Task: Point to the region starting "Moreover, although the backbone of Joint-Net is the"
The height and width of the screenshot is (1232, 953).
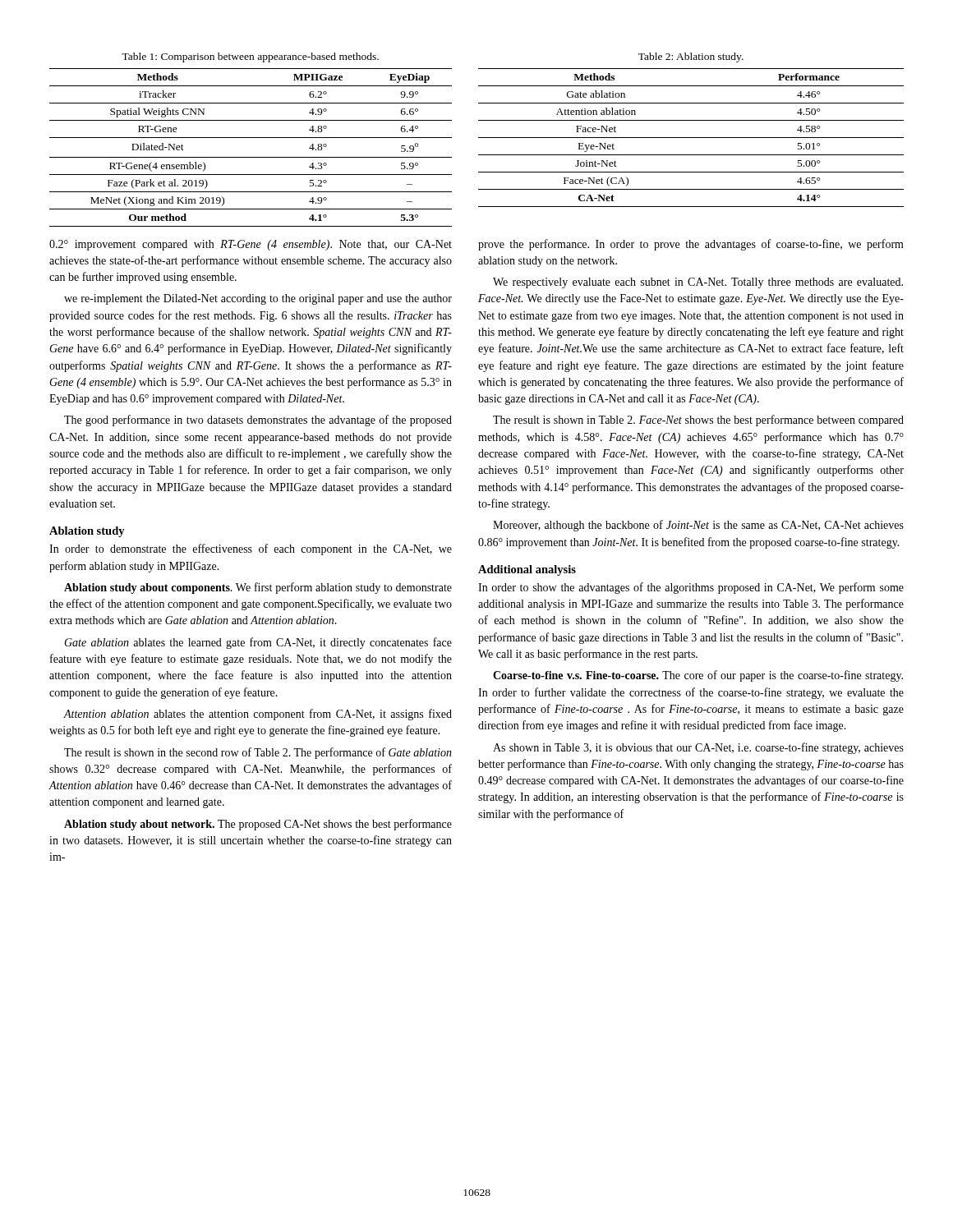Action: click(x=691, y=534)
